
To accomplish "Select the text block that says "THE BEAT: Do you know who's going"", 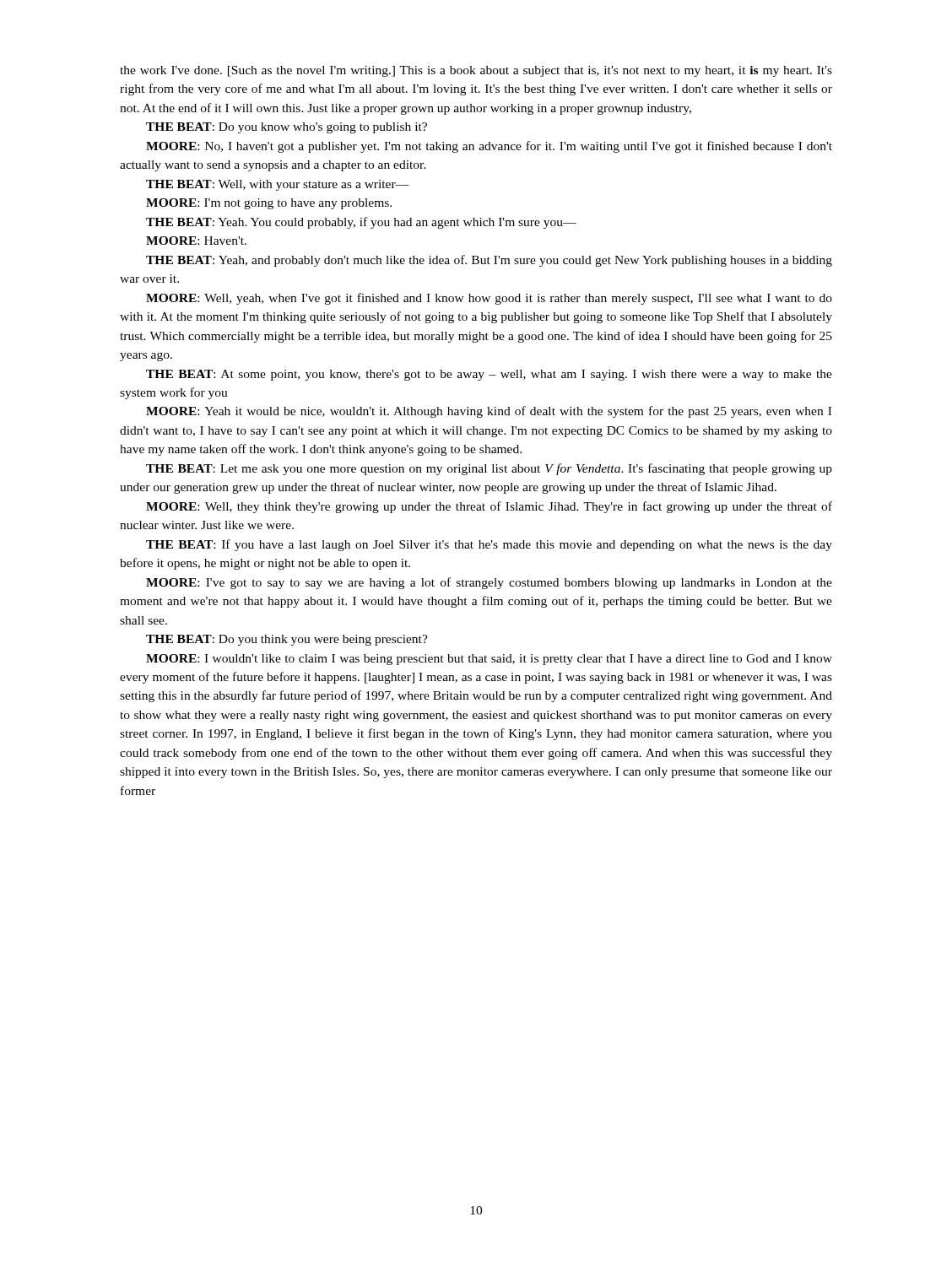I will pos(287,128).
